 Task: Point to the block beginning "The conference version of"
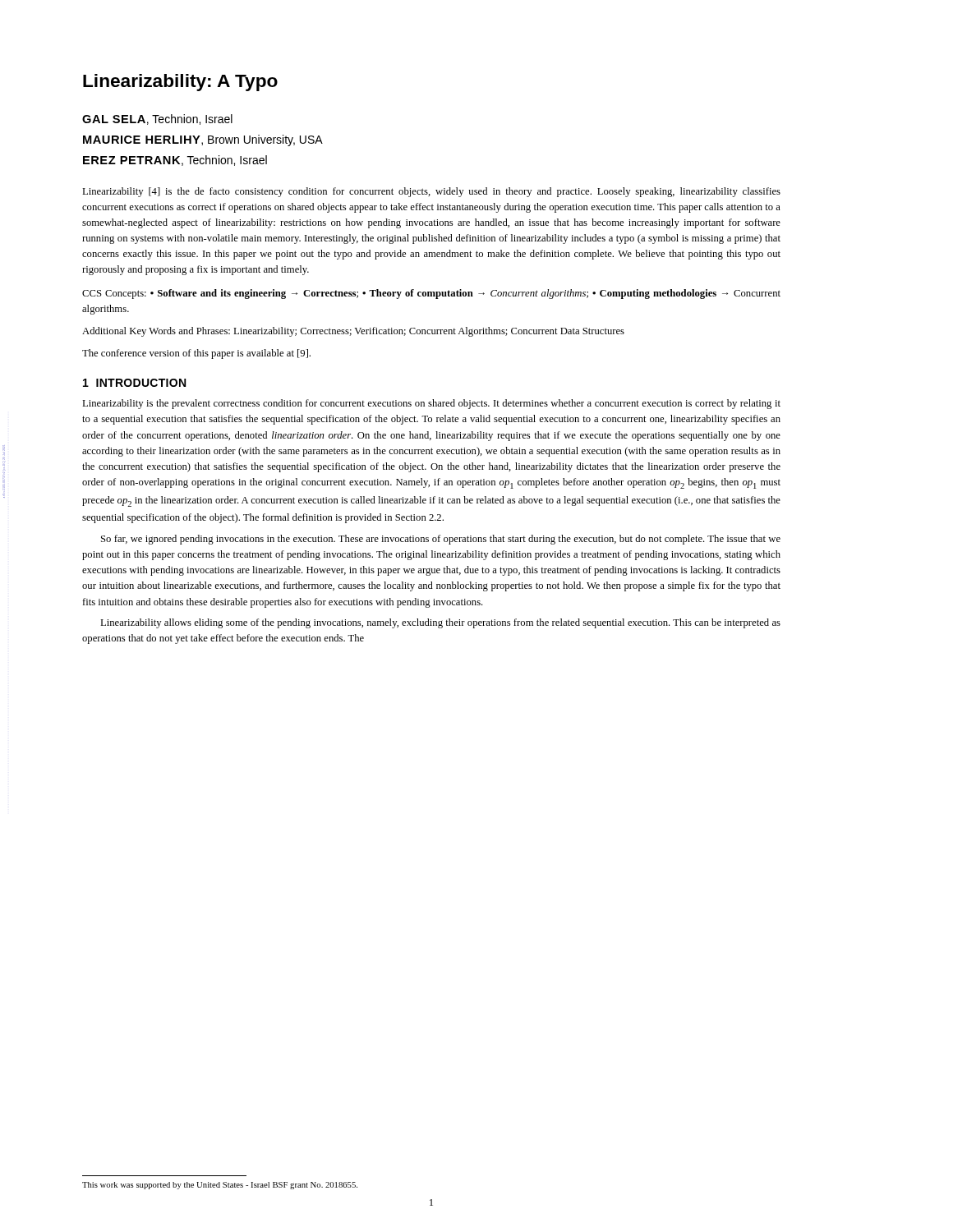[x=197, y=353]
